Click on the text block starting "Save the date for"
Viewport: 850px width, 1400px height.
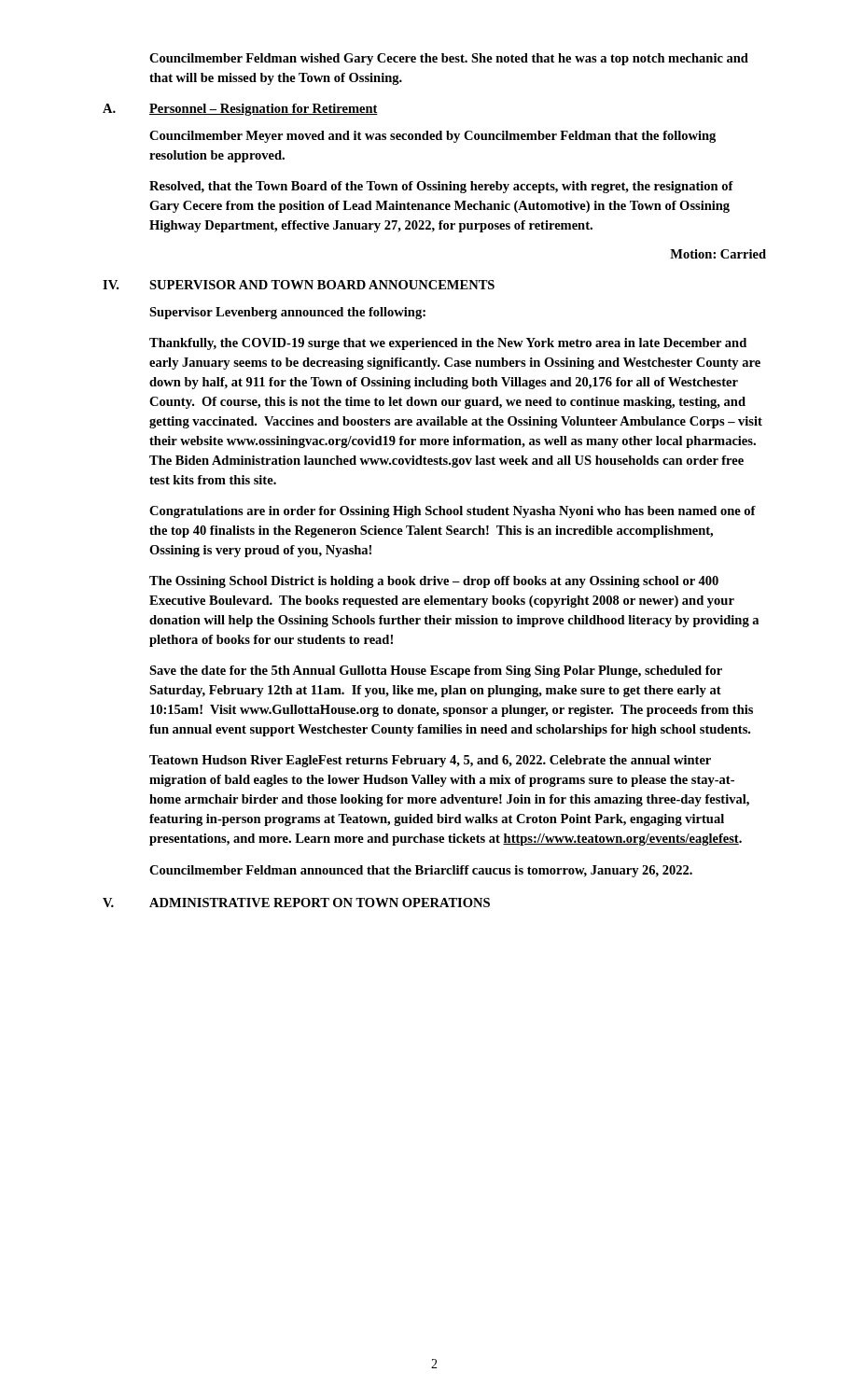pos(451,700)
